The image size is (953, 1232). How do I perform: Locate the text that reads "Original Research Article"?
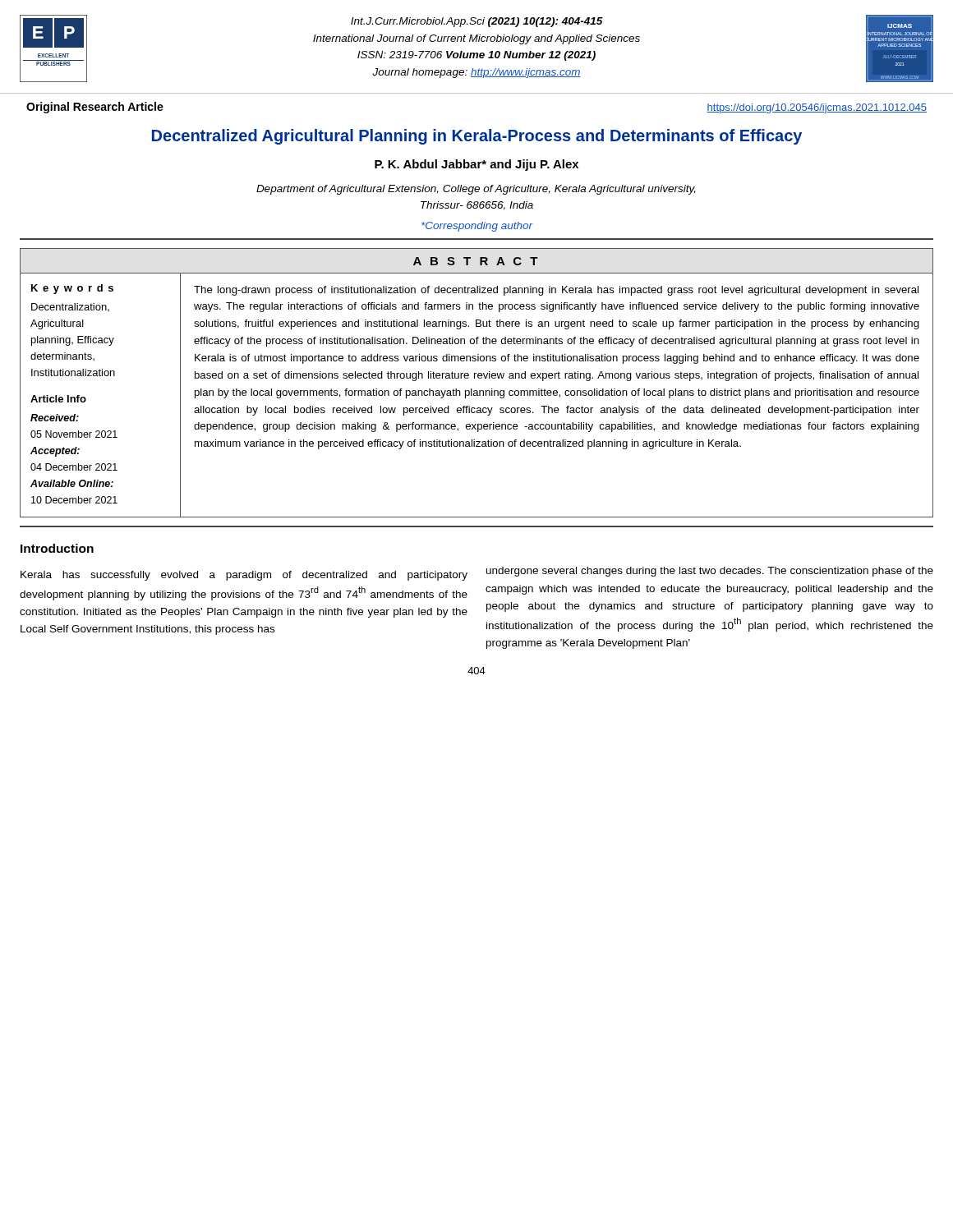pos(95,107)
